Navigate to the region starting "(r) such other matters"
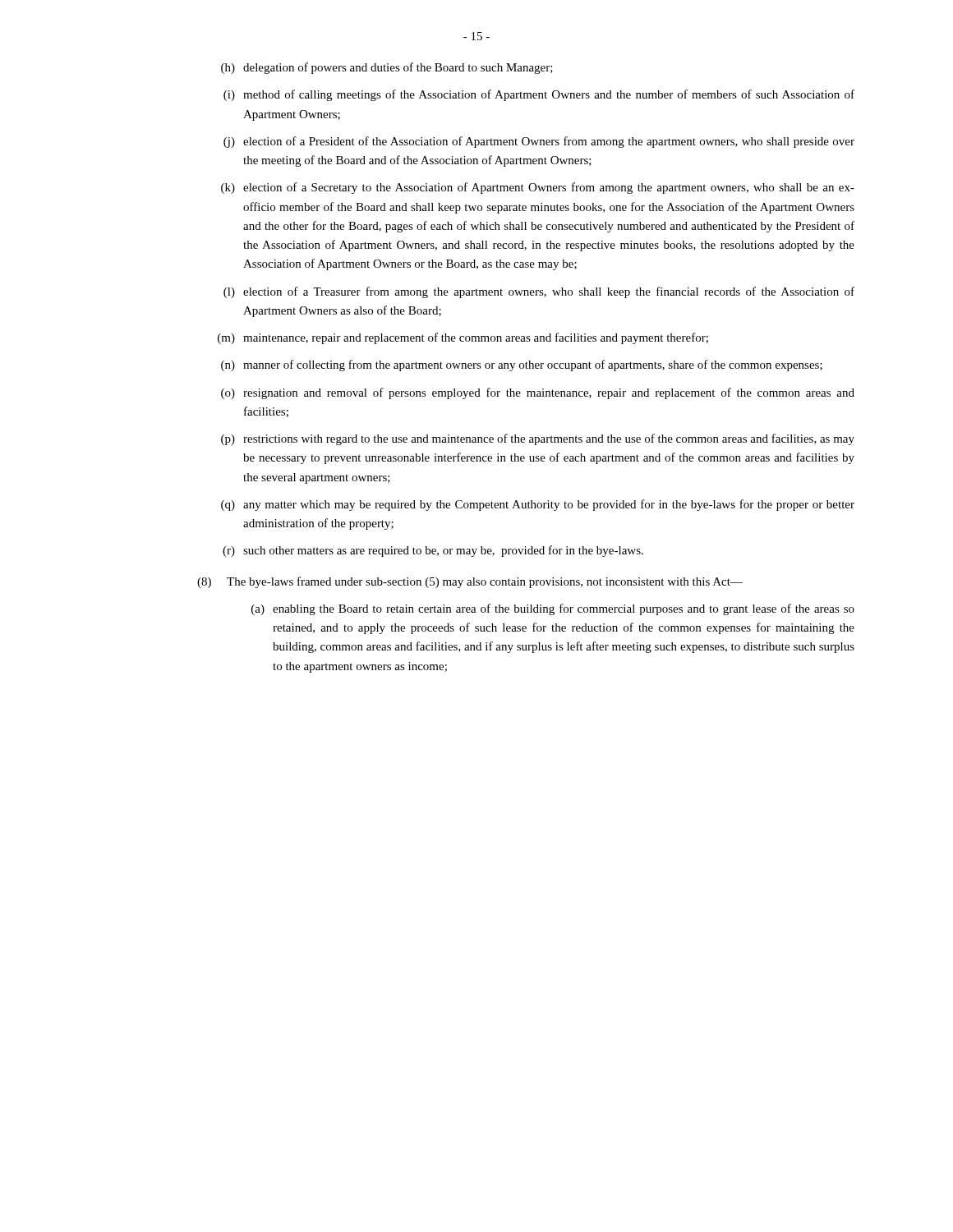Image resolution: width=953 pixels, height=1232 pixels. point(526,551)
